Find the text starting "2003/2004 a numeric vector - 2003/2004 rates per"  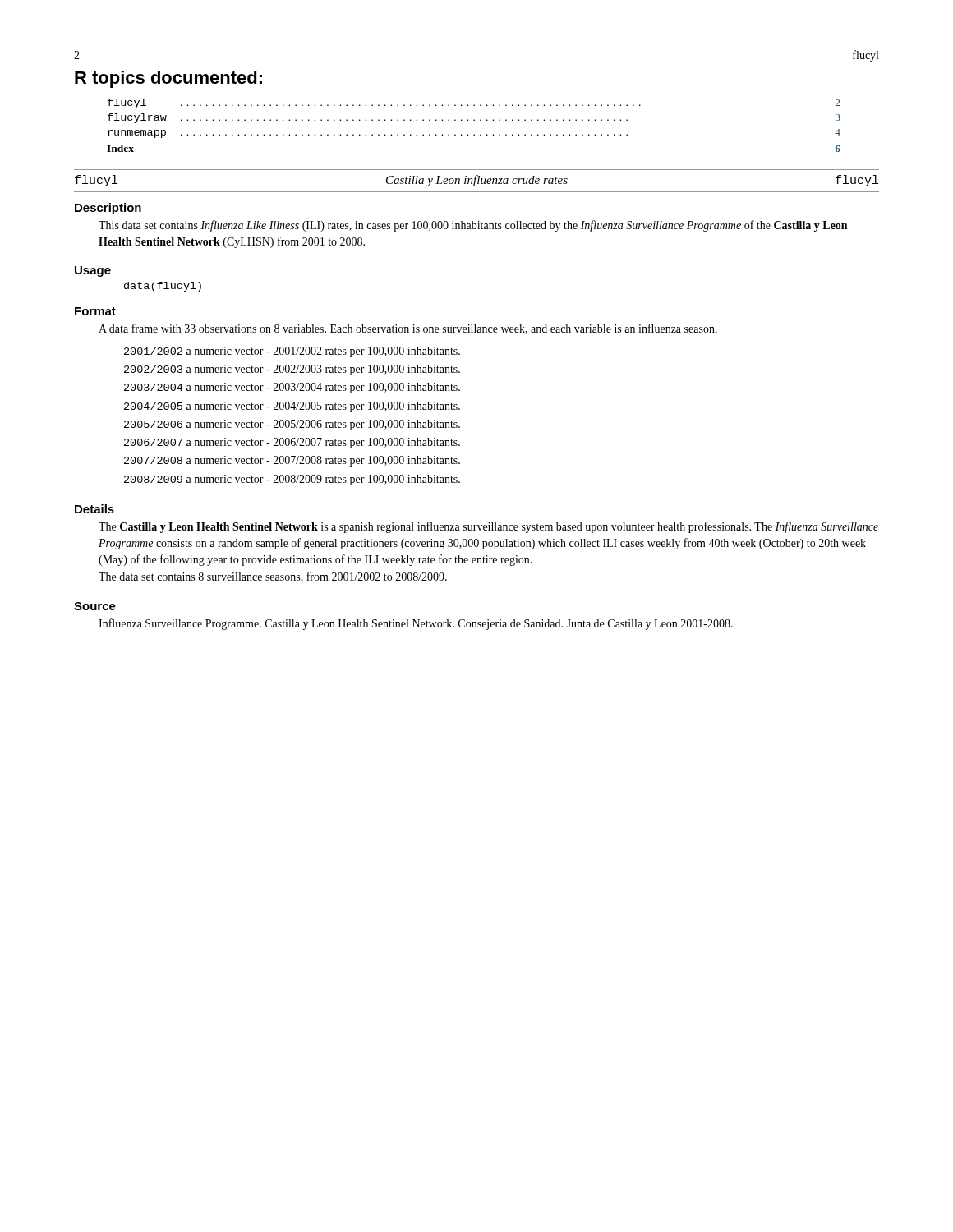click(x=292, y=388)
